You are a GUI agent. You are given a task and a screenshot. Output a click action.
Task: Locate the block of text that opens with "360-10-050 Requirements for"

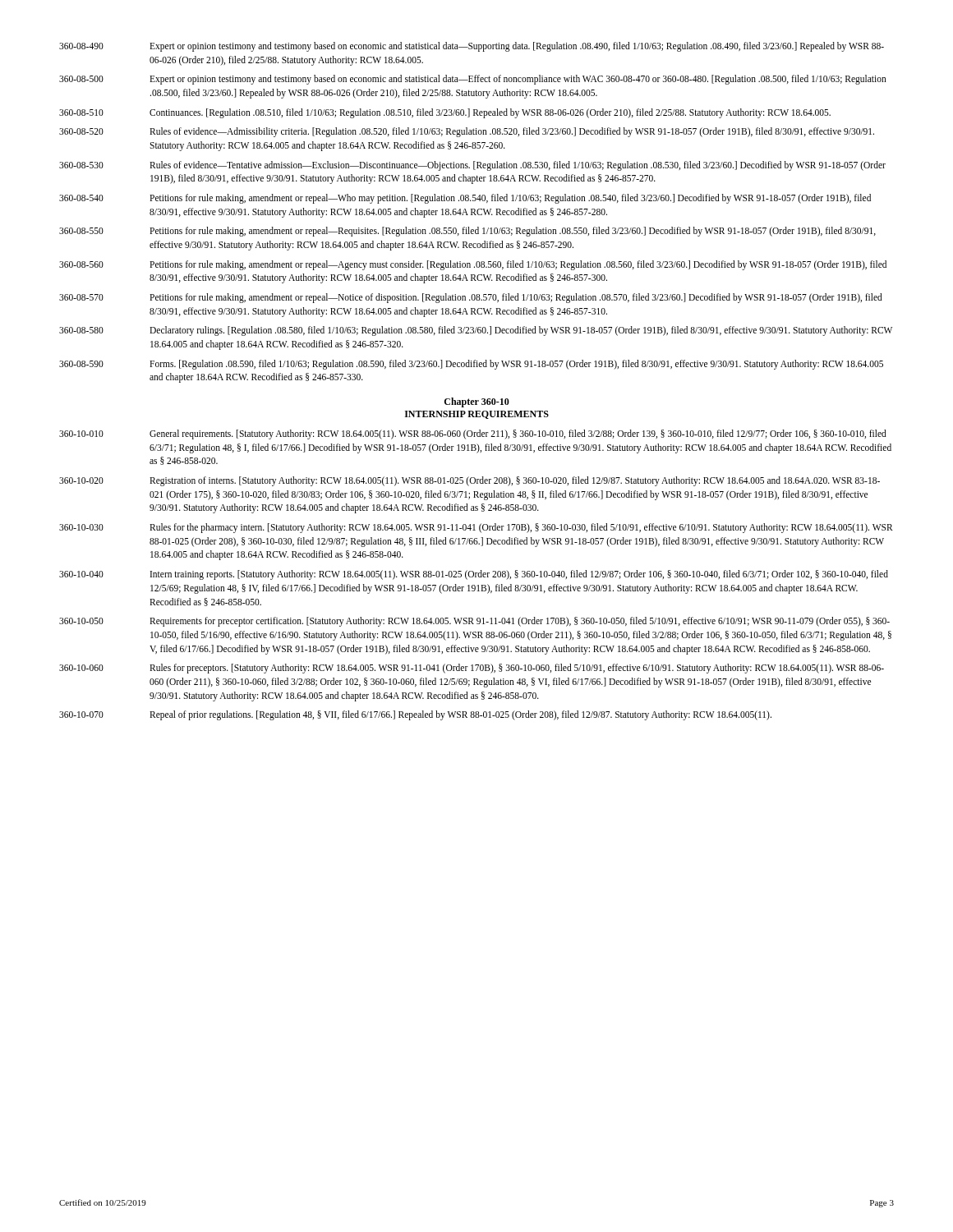(x=476, y=635)
